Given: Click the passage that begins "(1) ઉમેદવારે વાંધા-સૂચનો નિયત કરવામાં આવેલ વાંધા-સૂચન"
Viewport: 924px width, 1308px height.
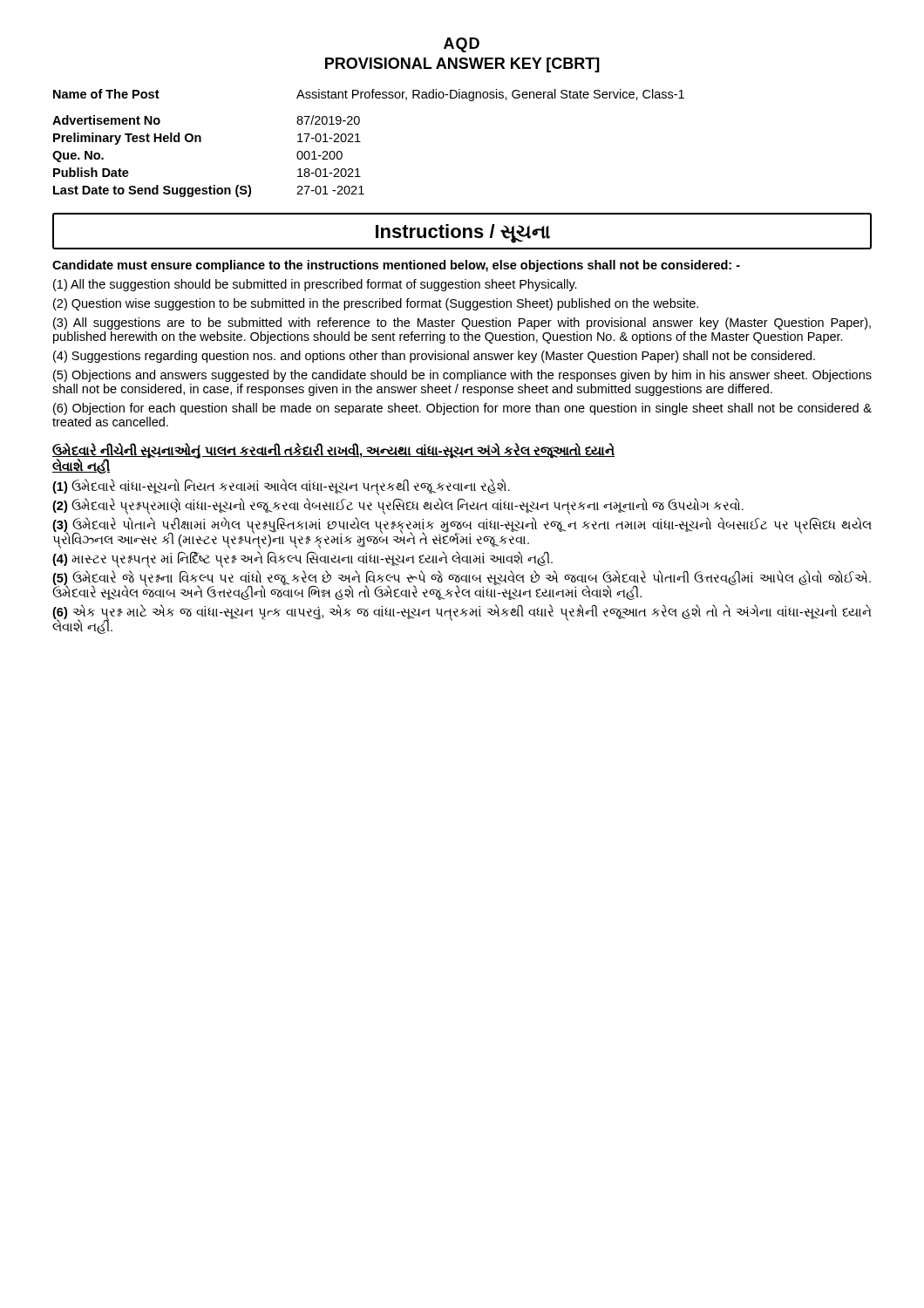Looking at the screenshot, I should click(281, 487).
